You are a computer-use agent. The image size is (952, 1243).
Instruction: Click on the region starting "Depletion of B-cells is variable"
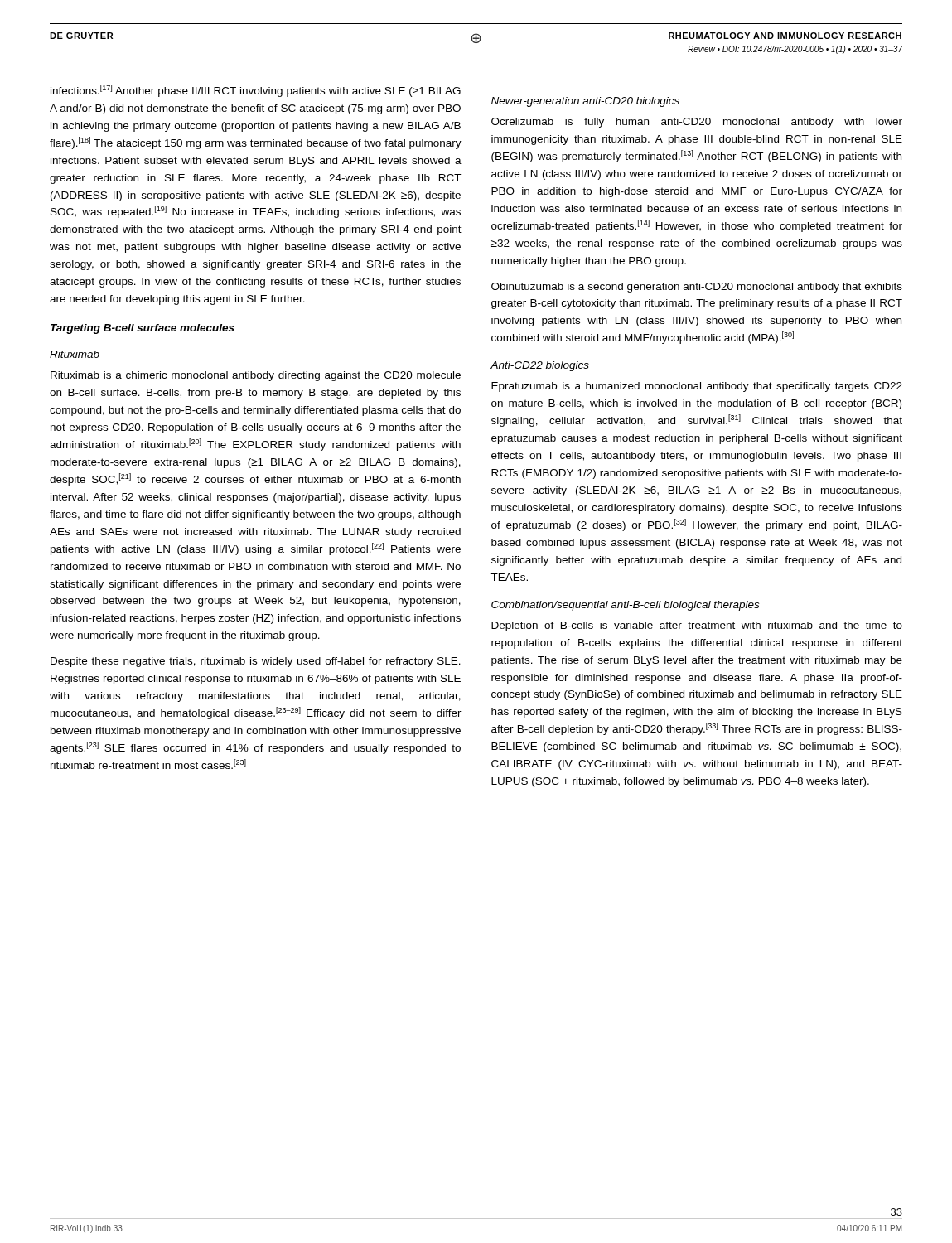[697, 704]
